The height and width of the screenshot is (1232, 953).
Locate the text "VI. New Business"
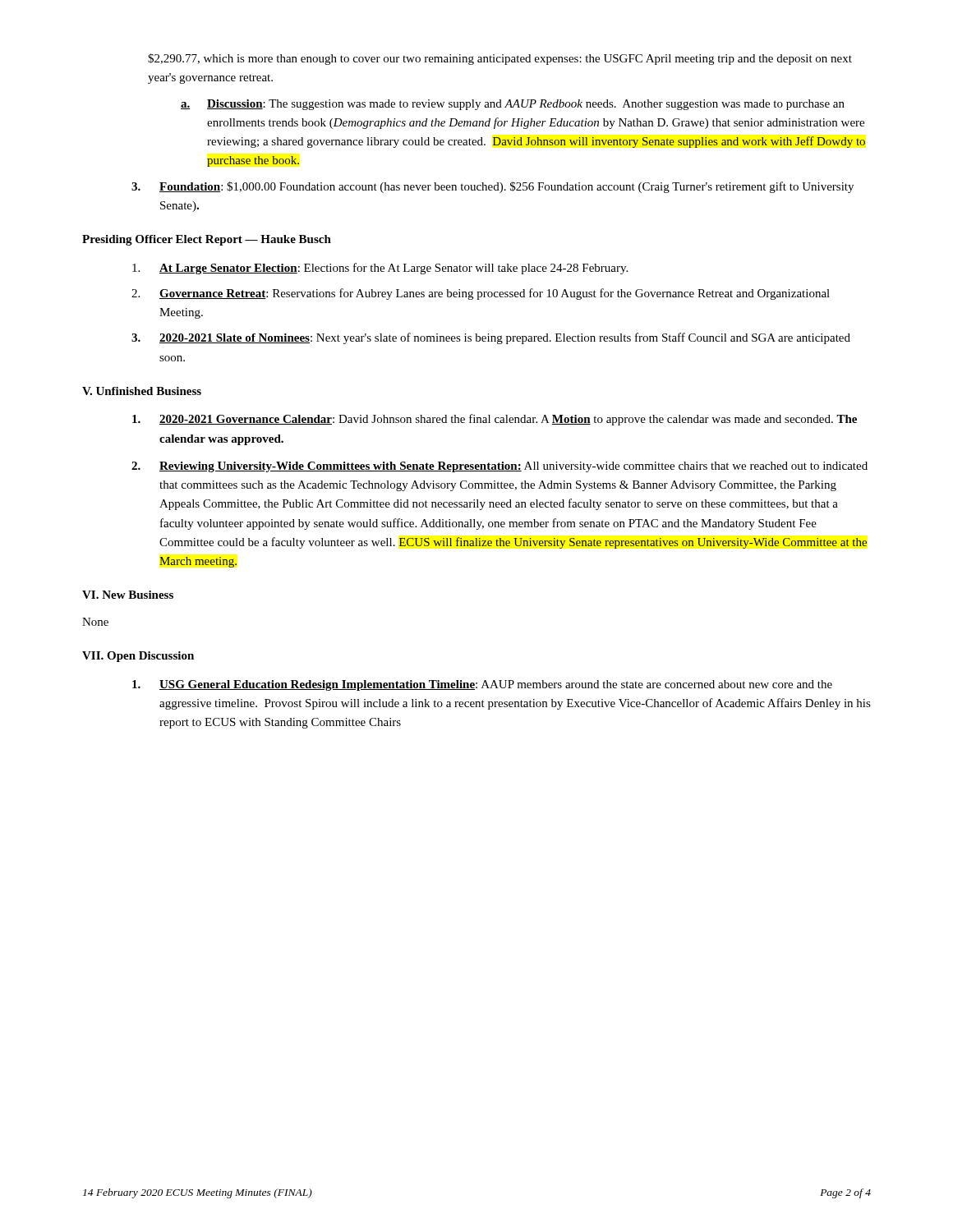point(128,595)
